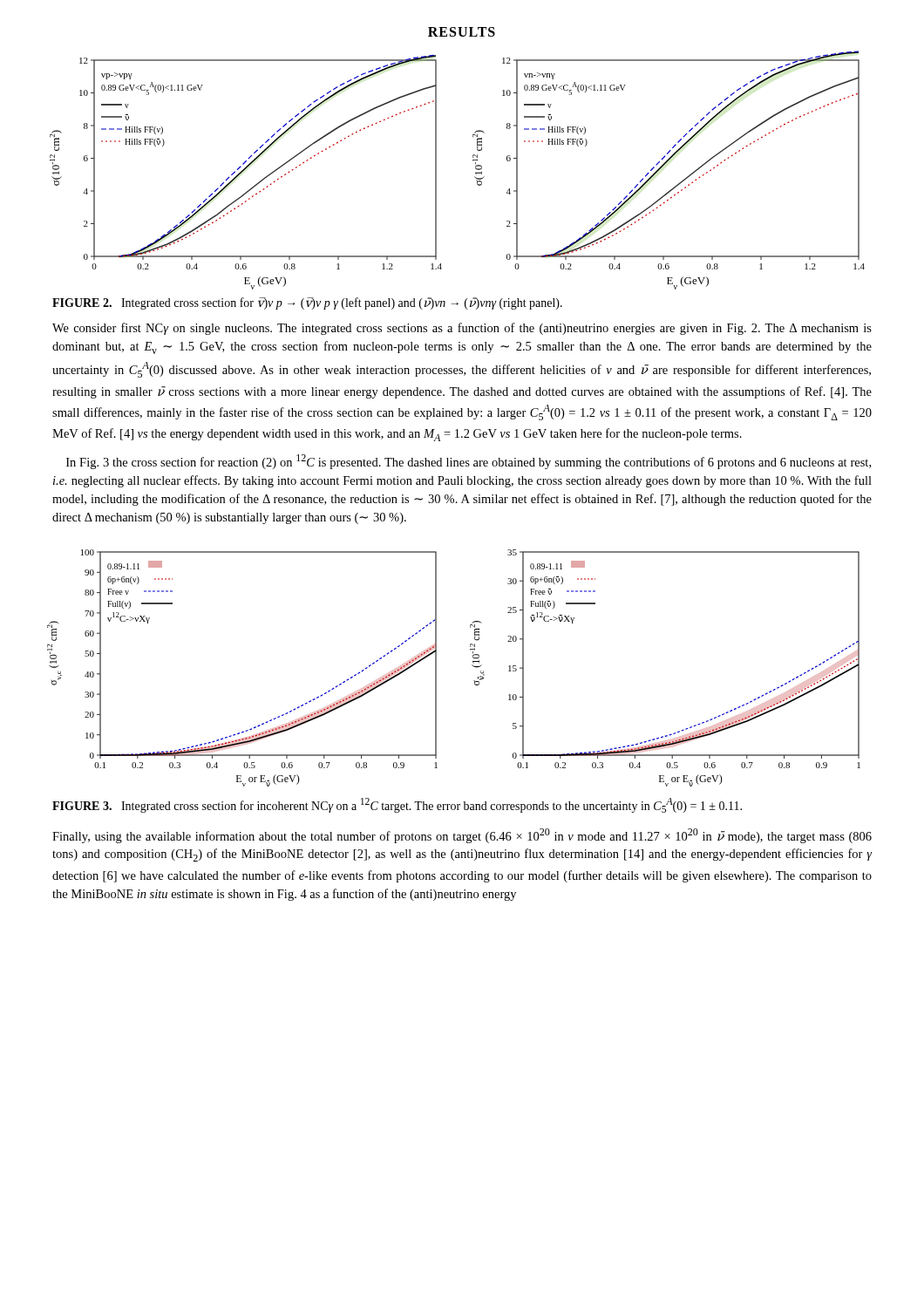Point to the caption beginning "FIGURE 2. Integrated cross section for (v̅)v"
The image size is (924, 1308).
pyautogui.click(x=308, y=303)
